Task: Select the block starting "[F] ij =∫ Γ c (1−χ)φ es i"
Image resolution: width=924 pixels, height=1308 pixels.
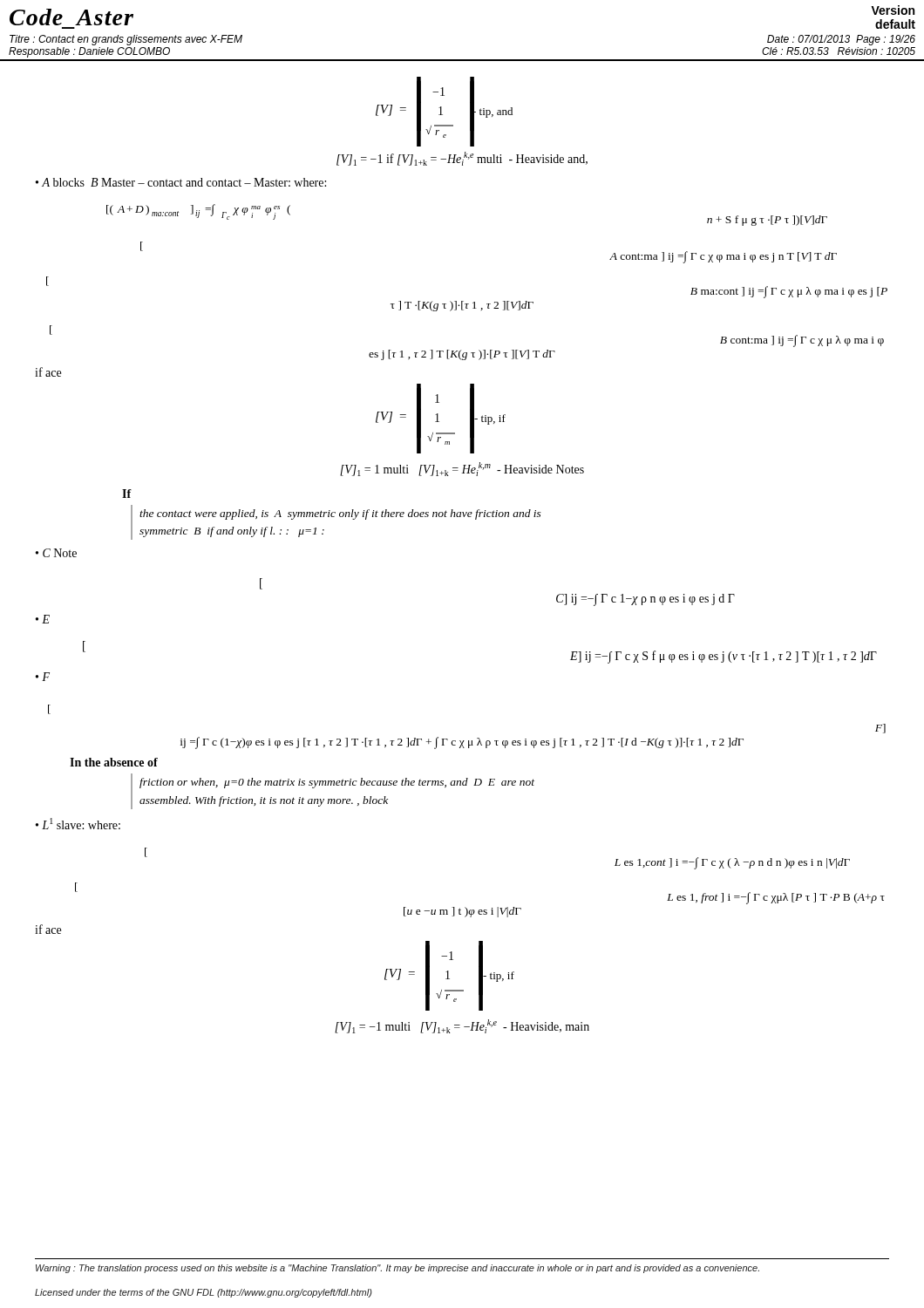Action: (x=49, y=709)
